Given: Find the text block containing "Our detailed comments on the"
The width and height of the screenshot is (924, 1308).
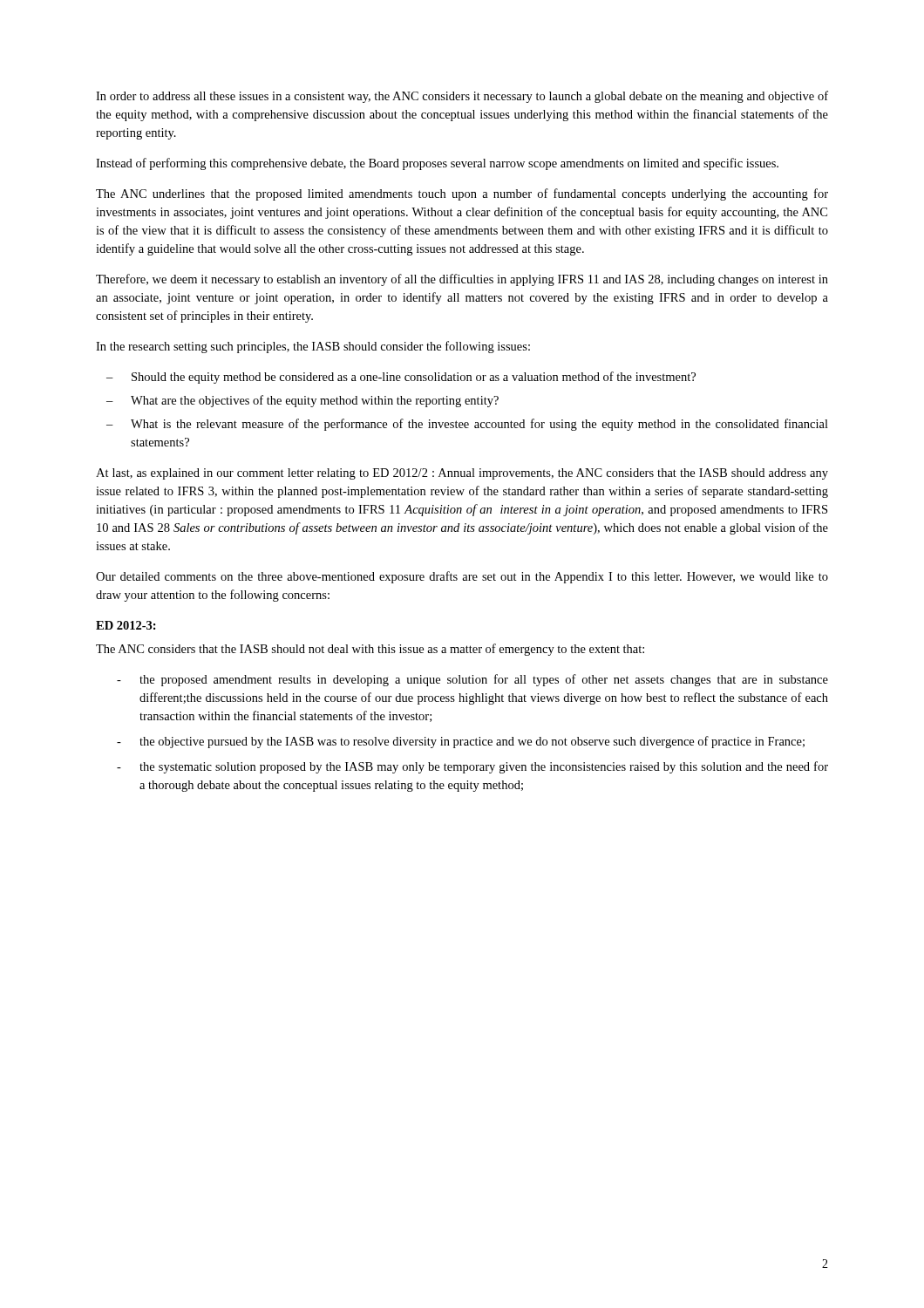Looking at the screenshot, I should pos(462,586).
